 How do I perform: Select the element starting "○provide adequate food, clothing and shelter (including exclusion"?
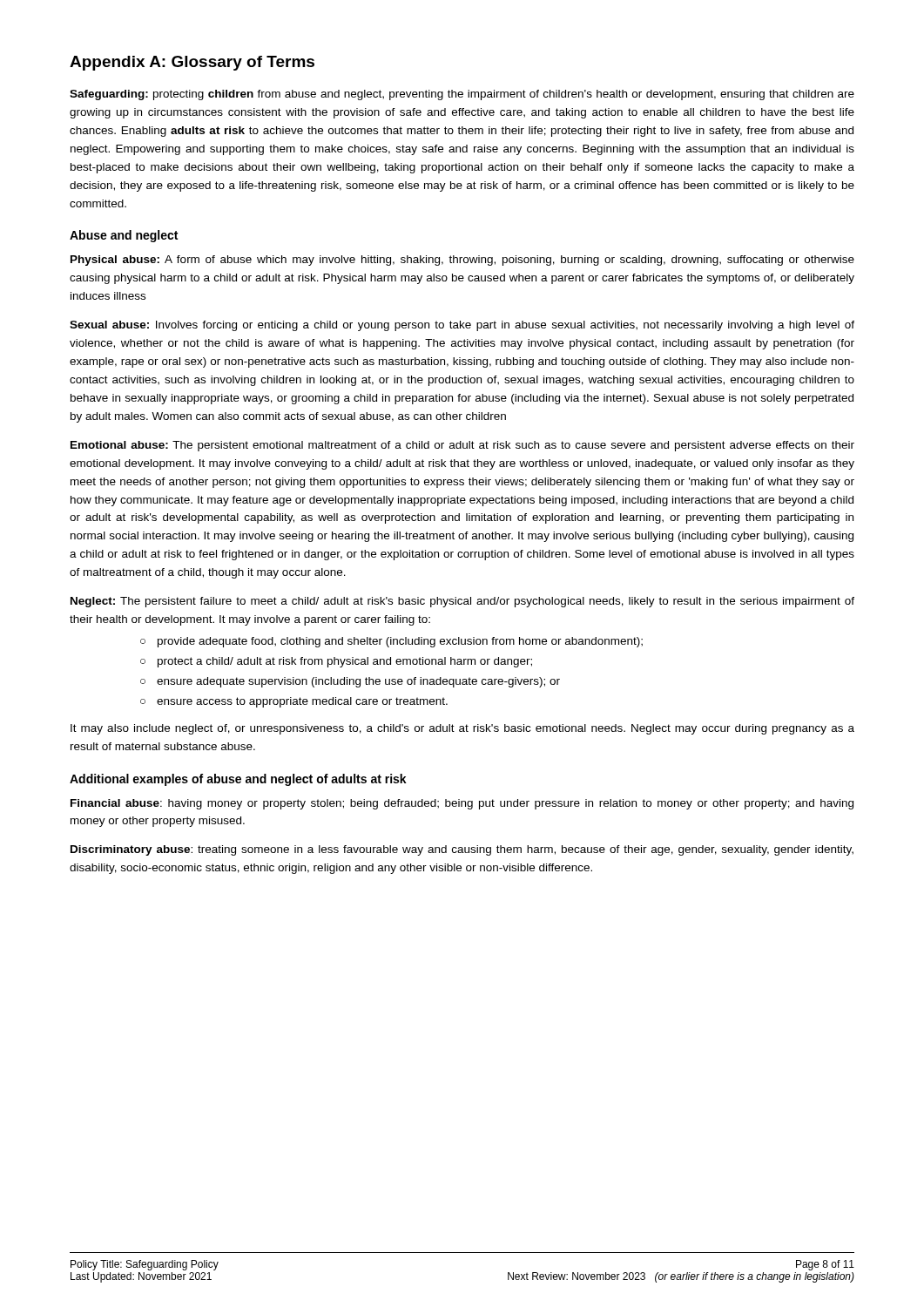pos(391,642)
